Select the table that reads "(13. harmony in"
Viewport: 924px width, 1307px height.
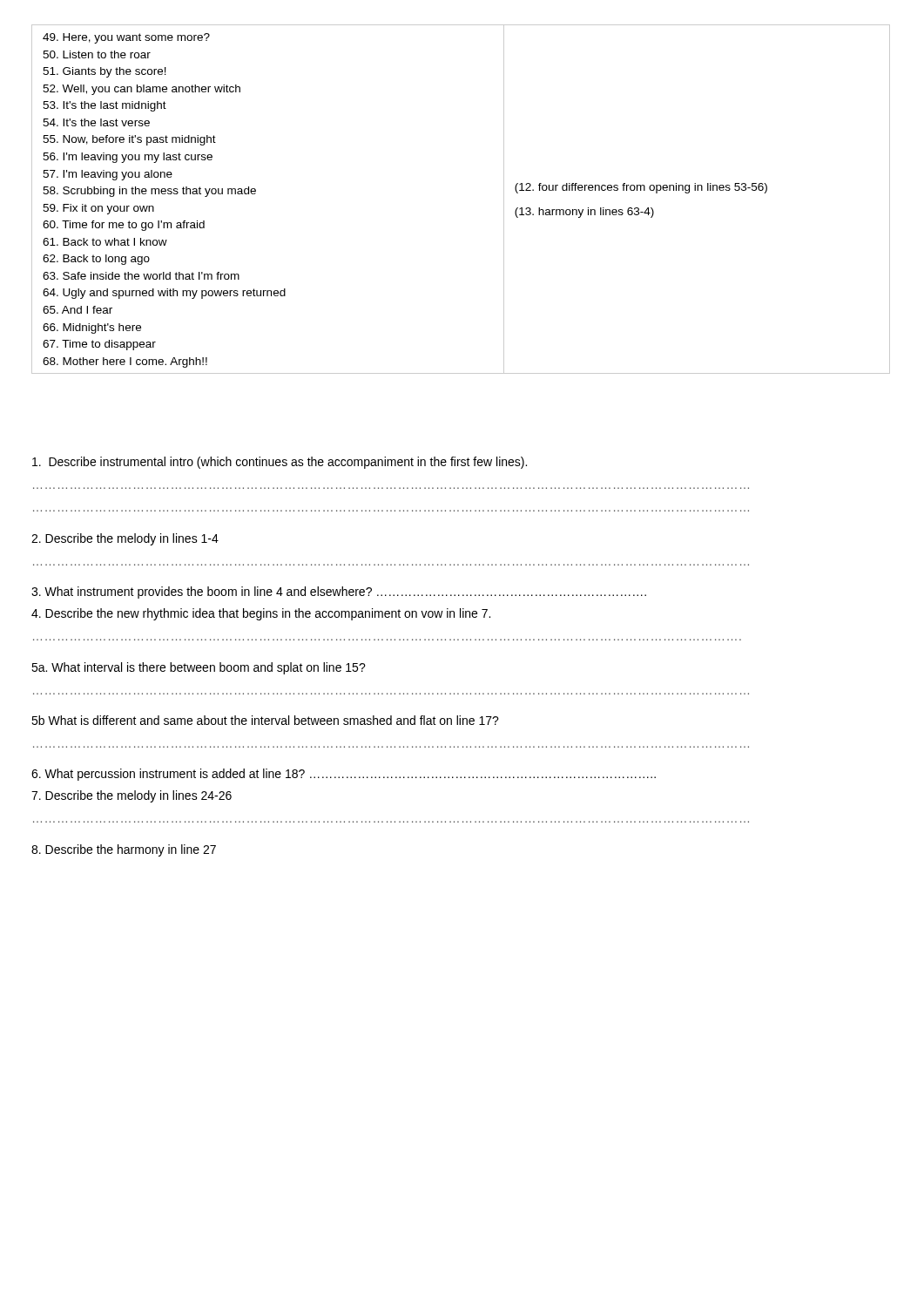pos(461,199)
